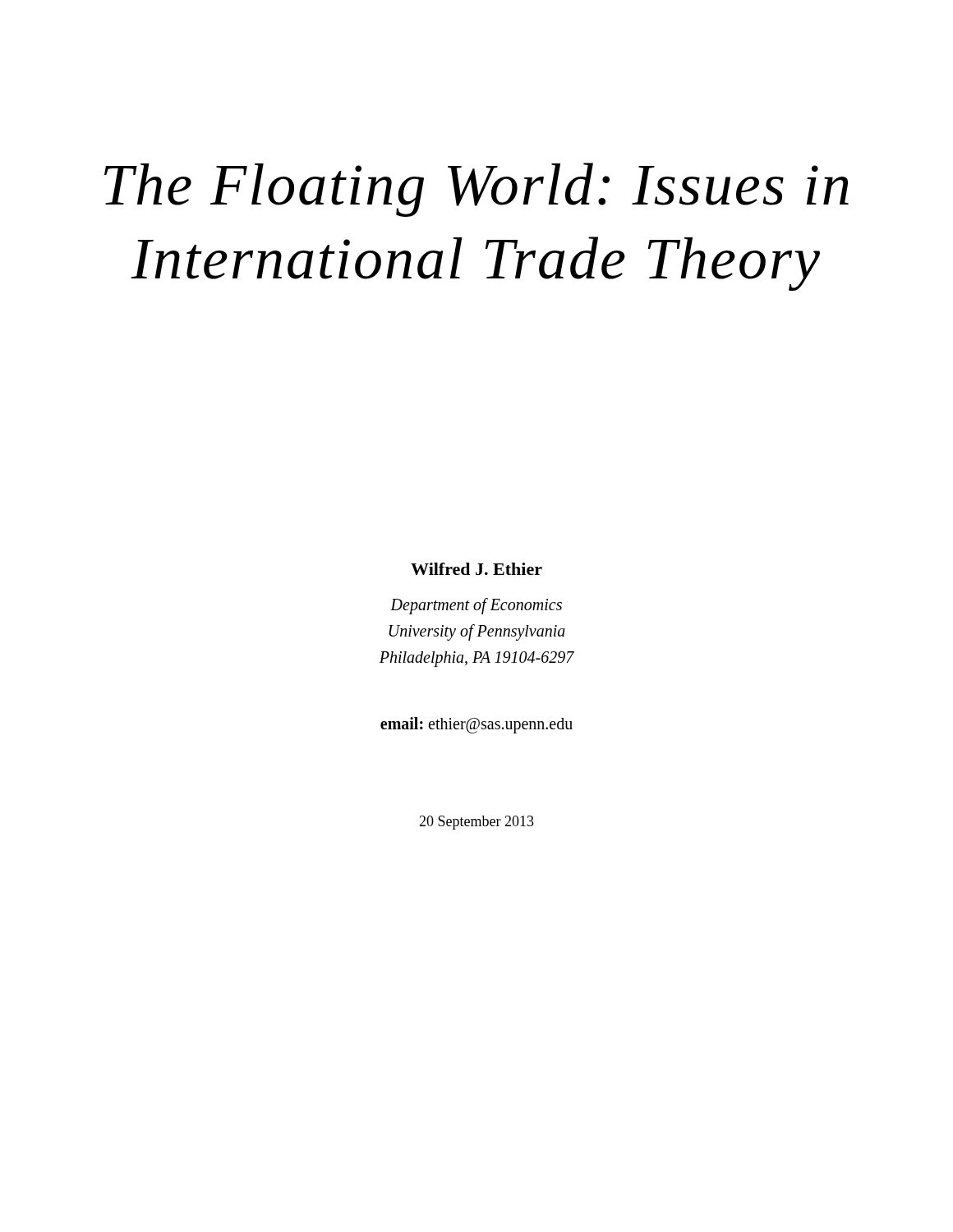Where does it say "The Floating World: Issues inInternational Trade Theory"?

(476, 222)
